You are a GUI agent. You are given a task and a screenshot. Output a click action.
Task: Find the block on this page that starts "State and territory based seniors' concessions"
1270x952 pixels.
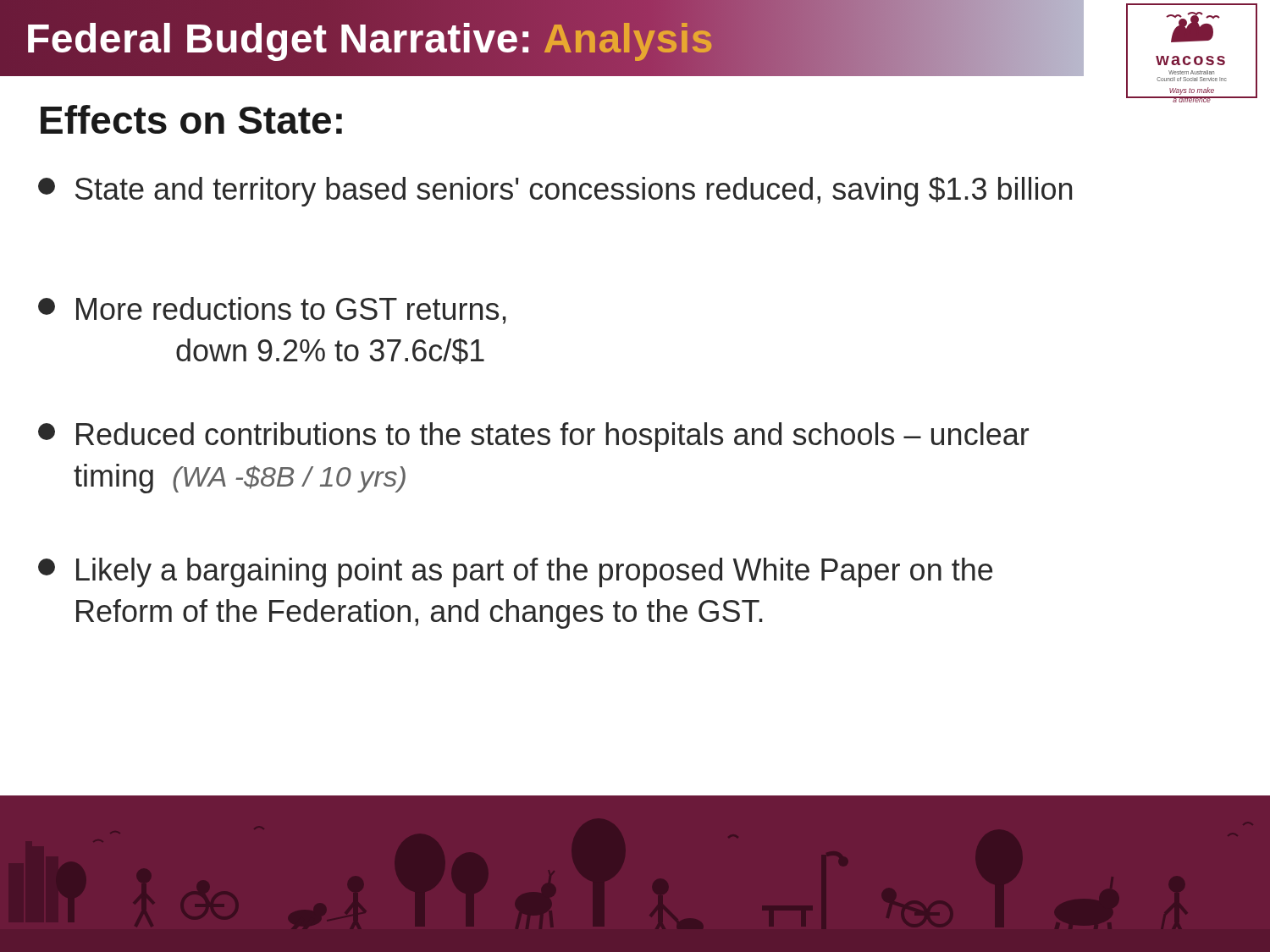click(x=556, y=190)
